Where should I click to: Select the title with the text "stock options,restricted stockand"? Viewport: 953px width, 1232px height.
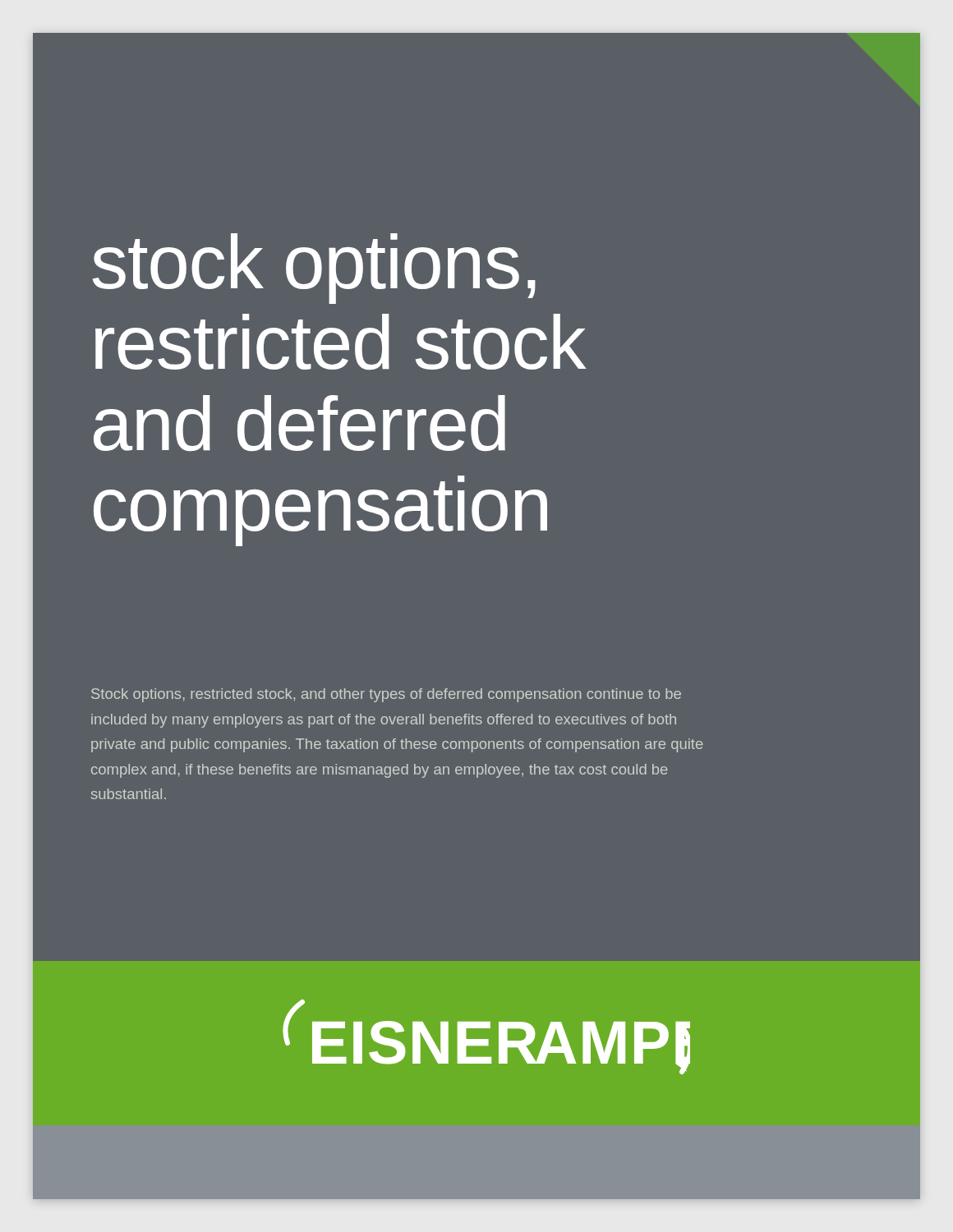pyautogui.click(x=444, y=383)
